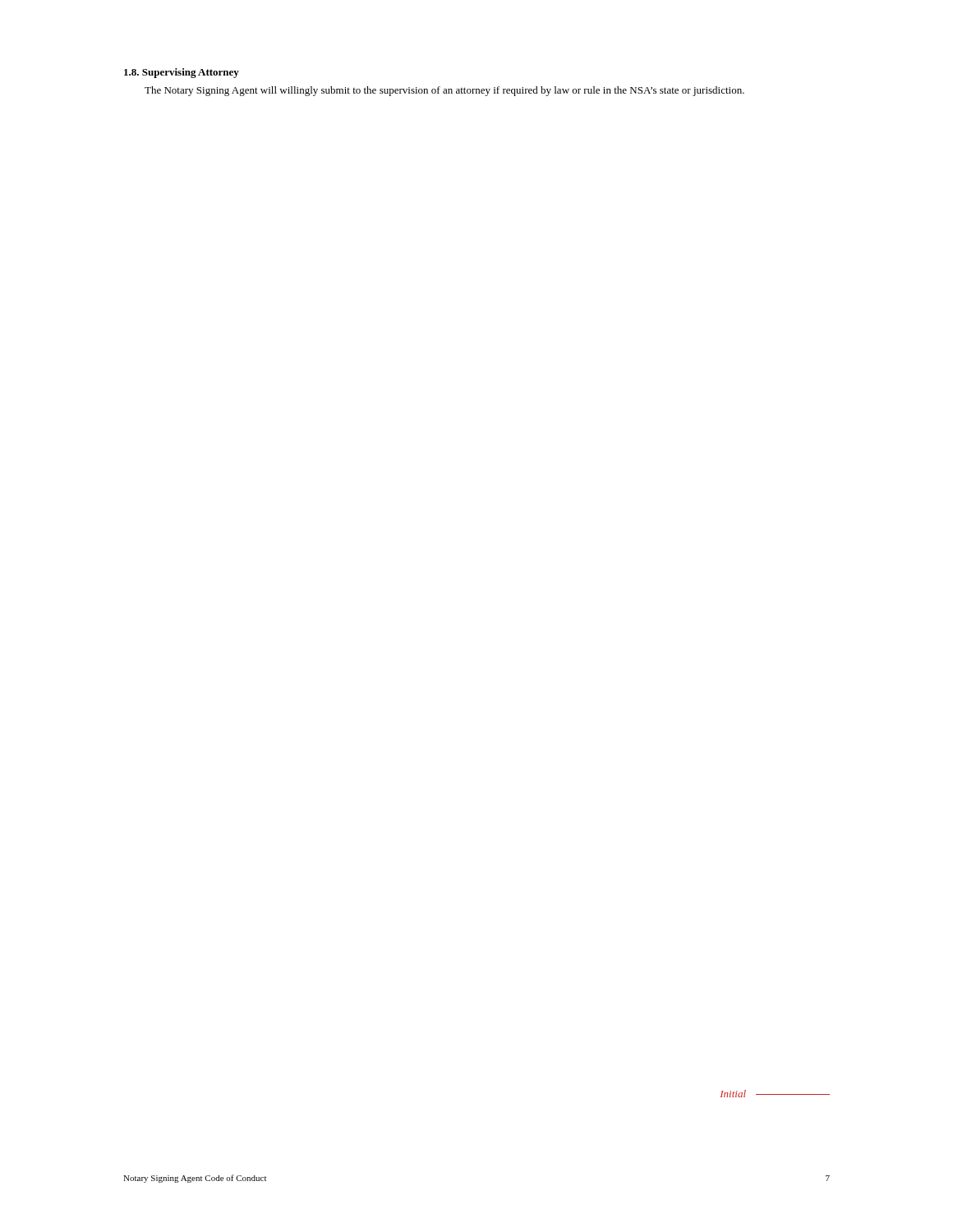This screenshot has width=953, height=1232.
Task: Navigate to the passage starting "The Notary Signing Agent"
Action: [445, 90]
